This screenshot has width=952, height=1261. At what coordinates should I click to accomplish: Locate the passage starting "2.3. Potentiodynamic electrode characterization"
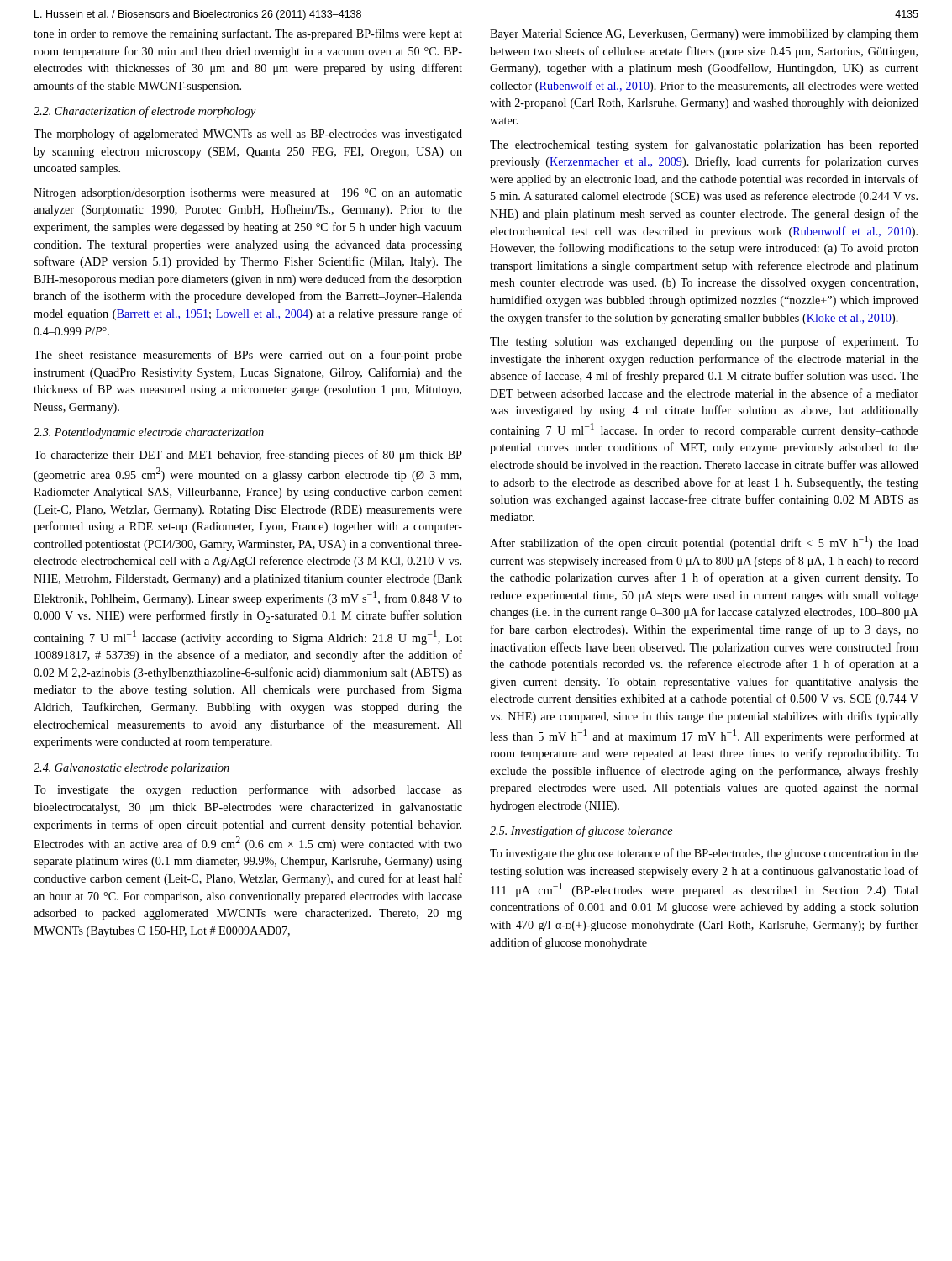[x=248, y=433]
